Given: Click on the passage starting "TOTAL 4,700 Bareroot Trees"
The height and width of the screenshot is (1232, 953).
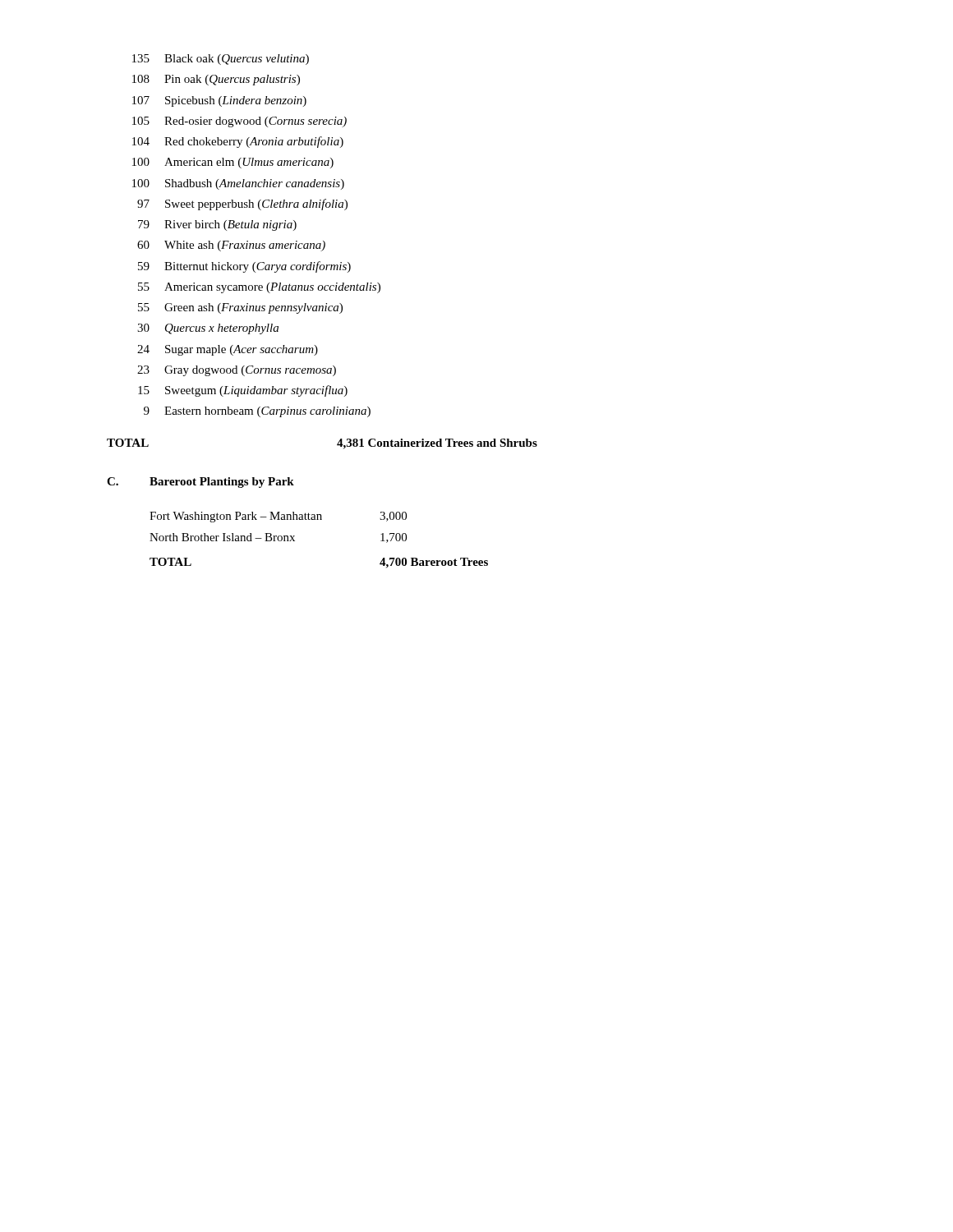Looking at the screenshot, I should click(x=170, y=563).
